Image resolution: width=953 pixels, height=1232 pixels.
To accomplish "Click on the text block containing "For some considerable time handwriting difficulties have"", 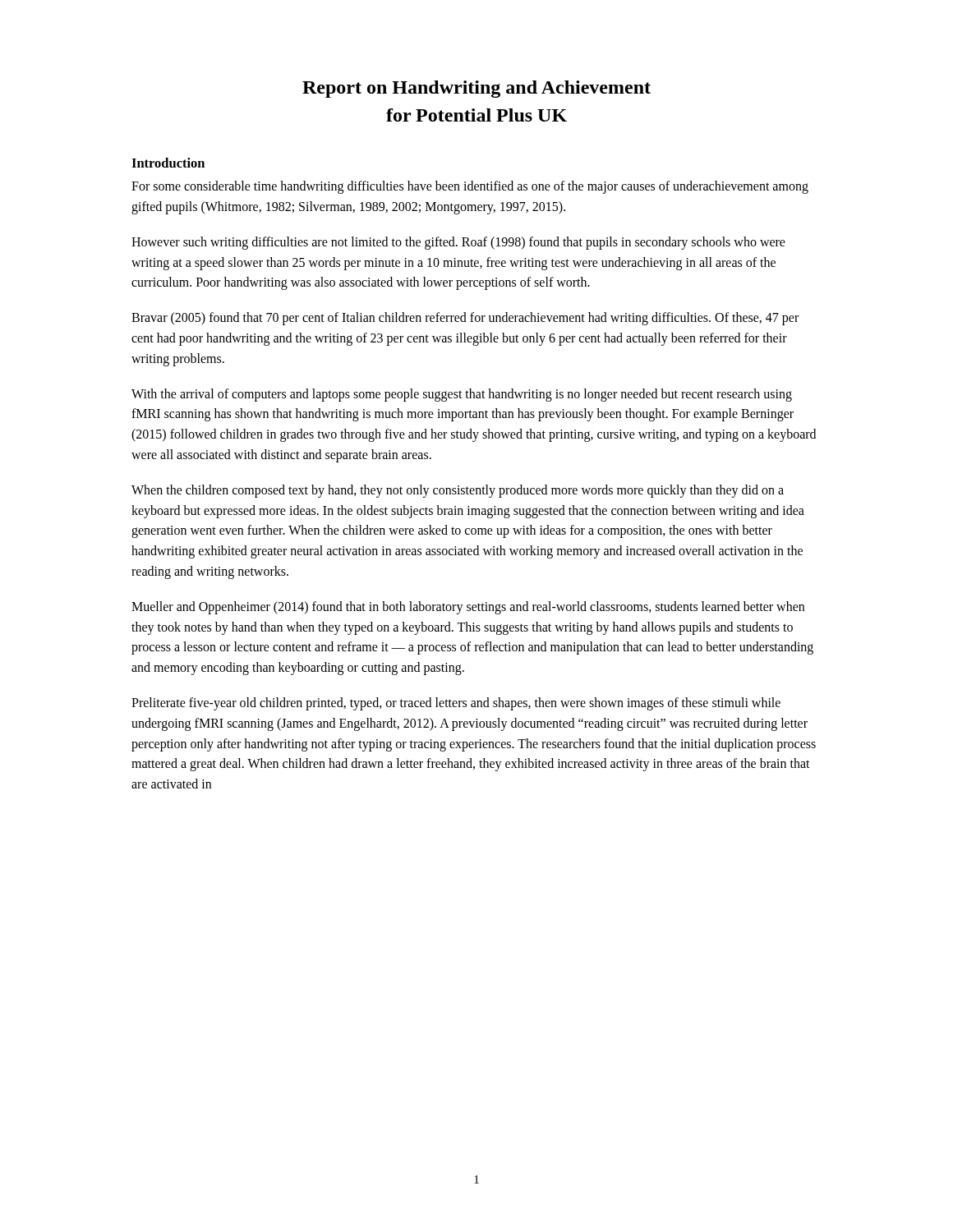I will 470,196.
